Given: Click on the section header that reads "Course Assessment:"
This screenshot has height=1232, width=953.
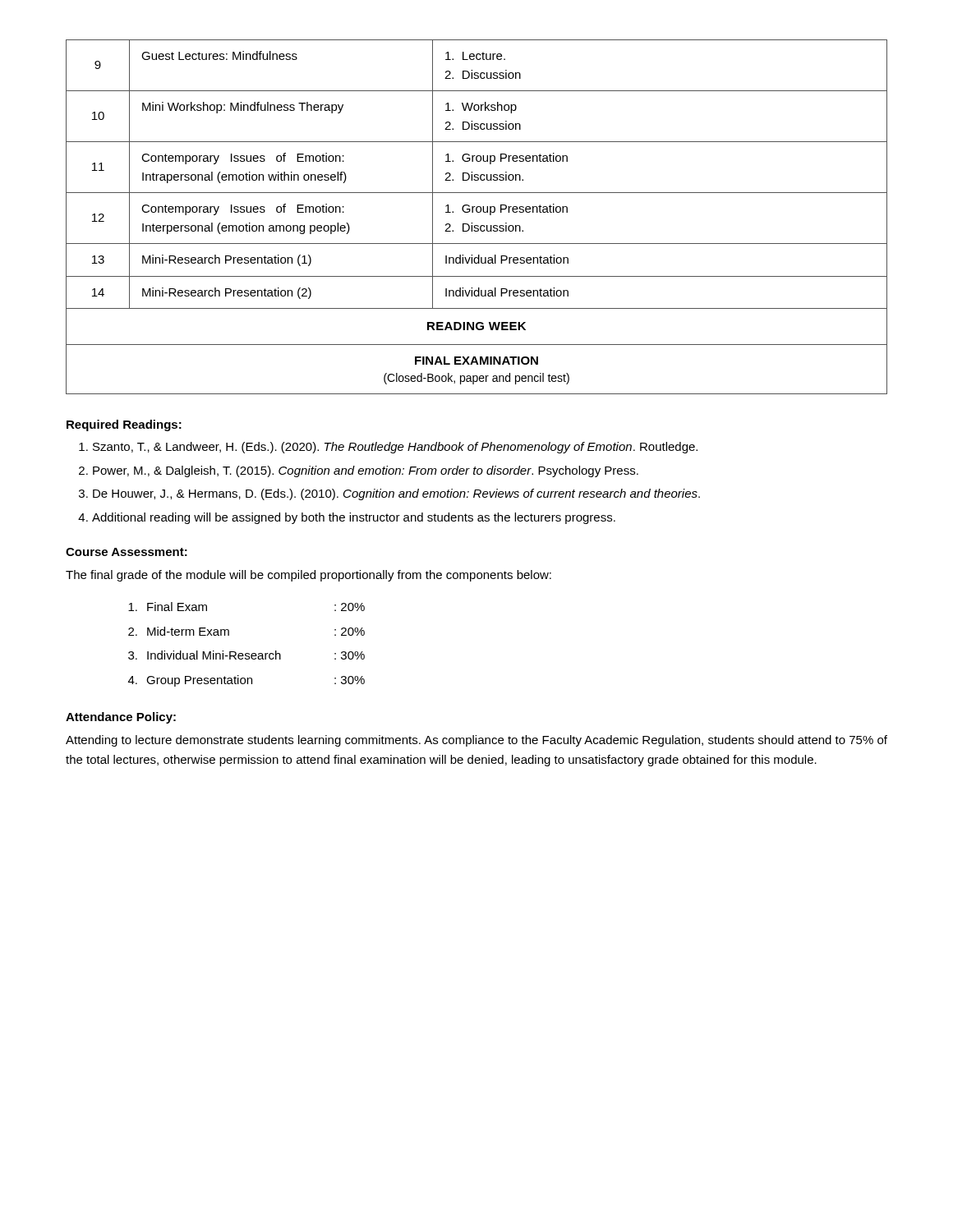Looking at the screenshot, I should point(127,552).
